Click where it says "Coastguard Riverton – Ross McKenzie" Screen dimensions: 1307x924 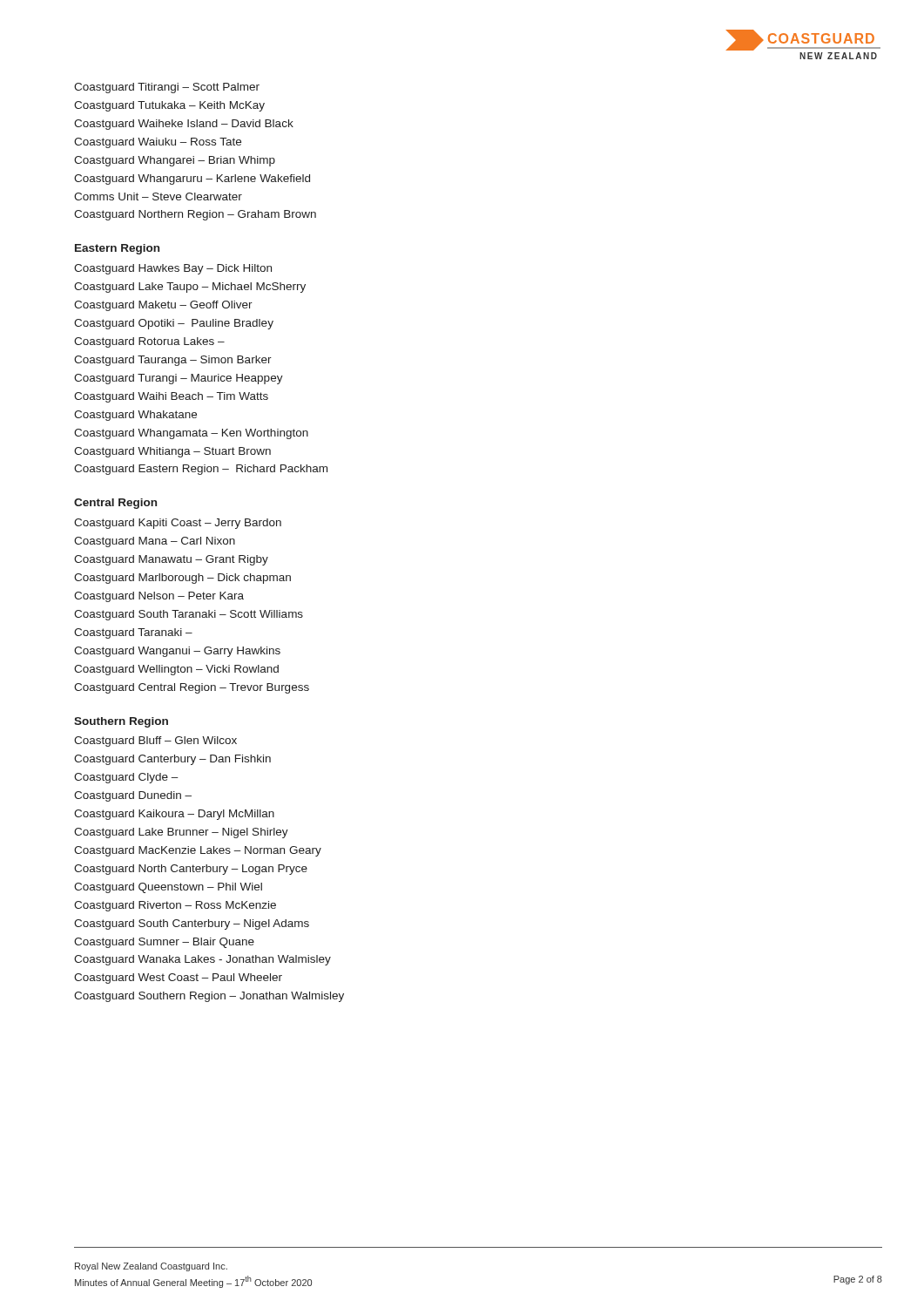pos(175,905)
